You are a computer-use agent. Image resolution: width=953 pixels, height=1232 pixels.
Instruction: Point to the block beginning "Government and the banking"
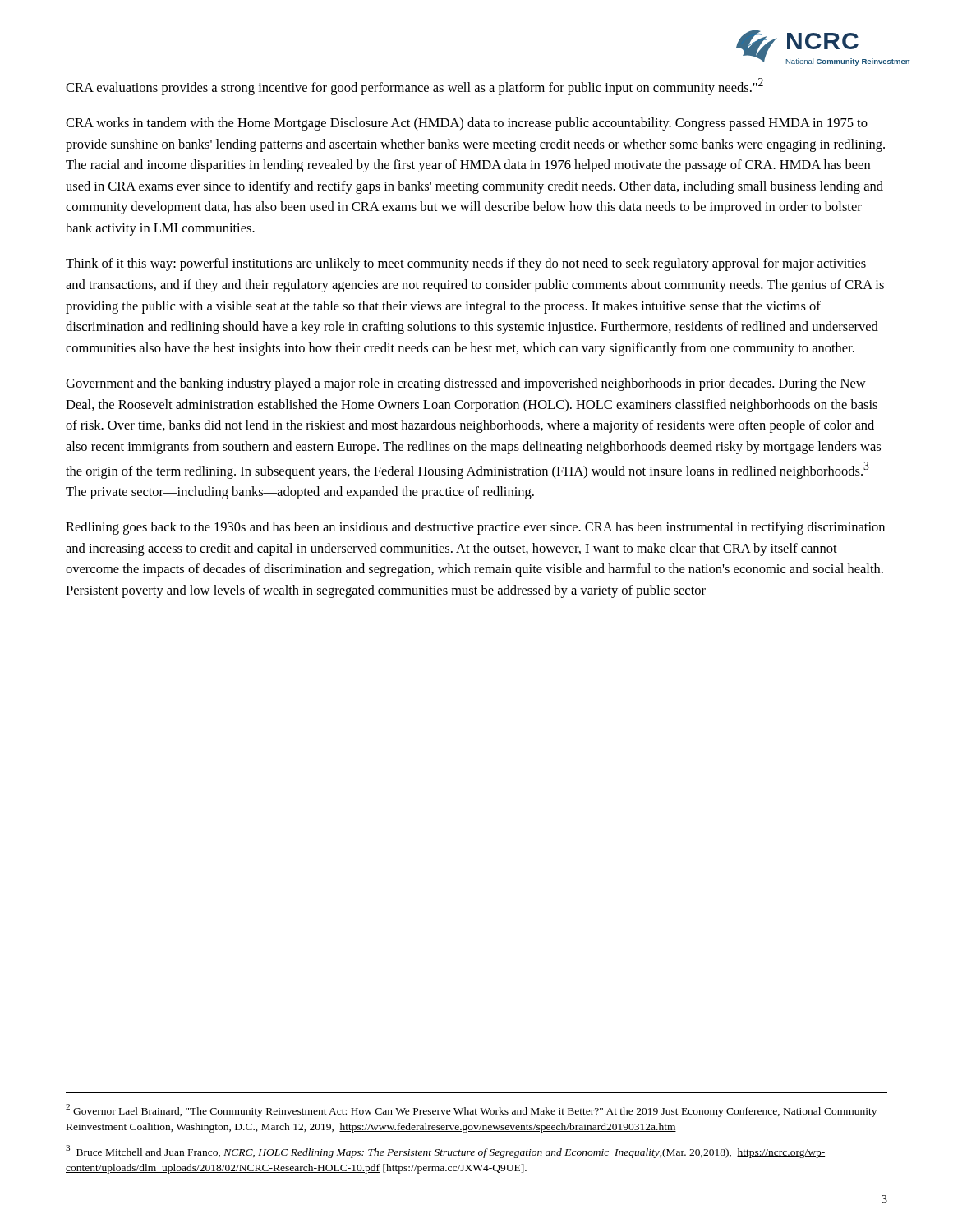[476, 437]
